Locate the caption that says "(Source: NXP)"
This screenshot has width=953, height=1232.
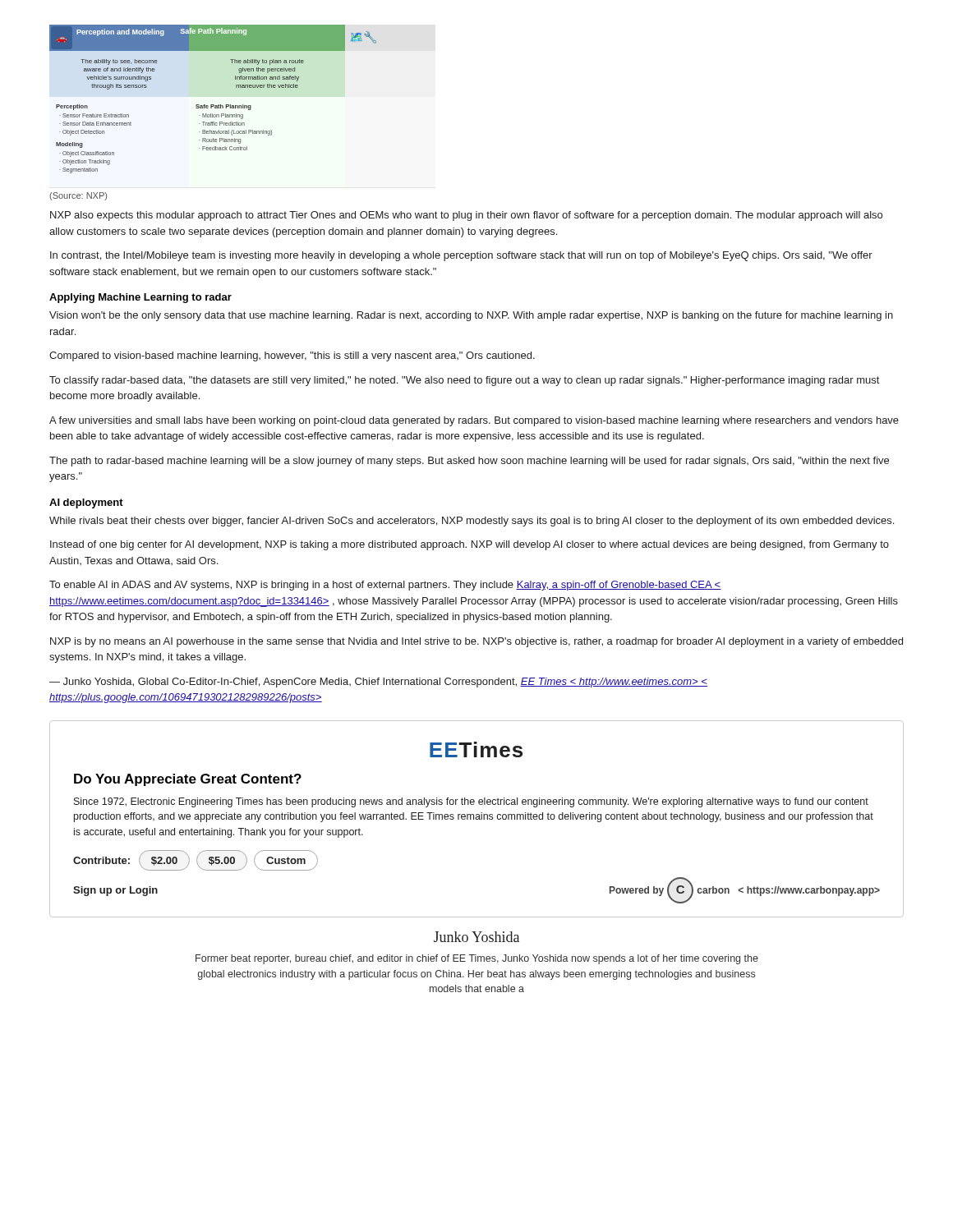[x=78, y=196]
